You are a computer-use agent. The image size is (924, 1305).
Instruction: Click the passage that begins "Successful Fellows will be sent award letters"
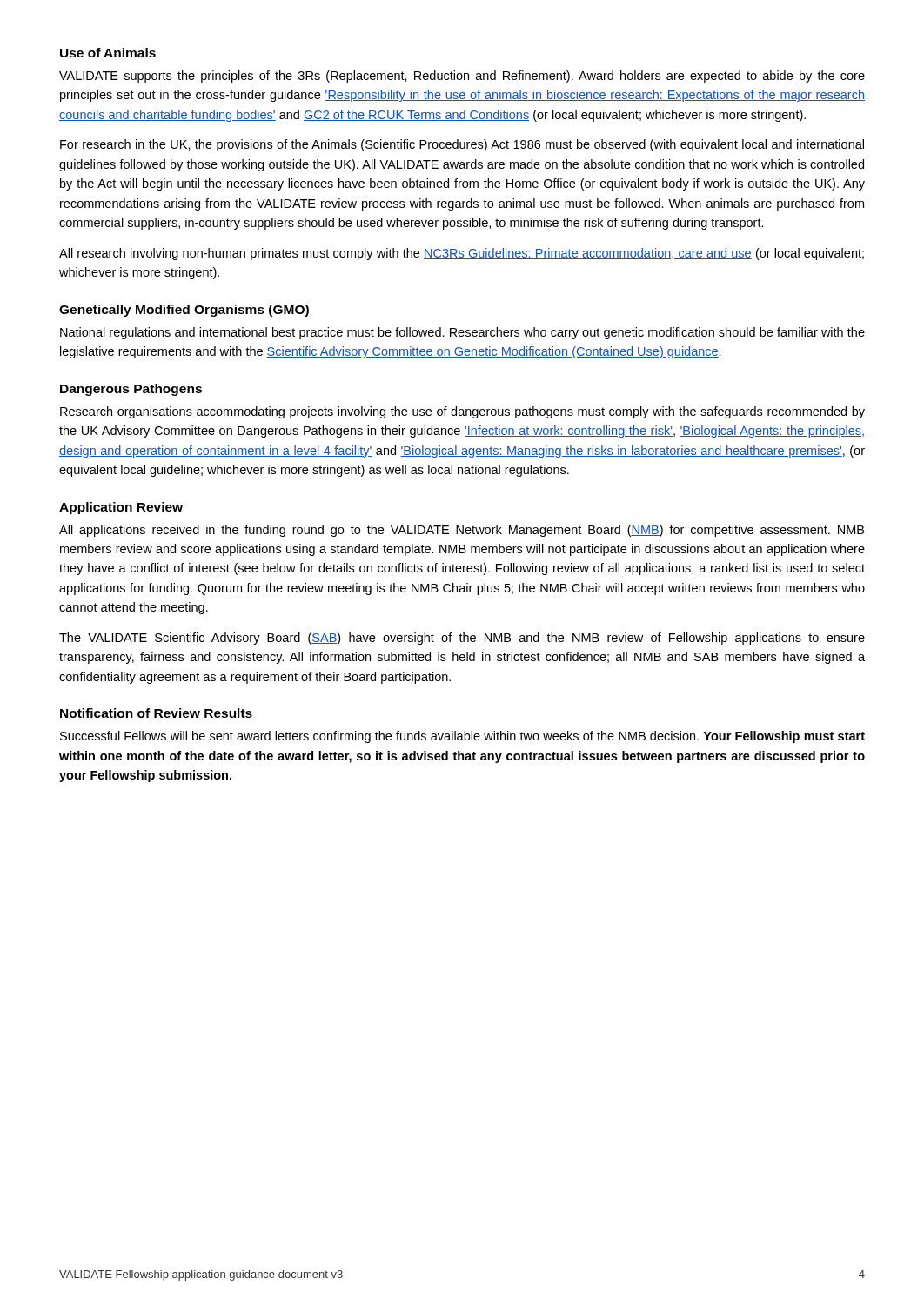coord(462,756)
